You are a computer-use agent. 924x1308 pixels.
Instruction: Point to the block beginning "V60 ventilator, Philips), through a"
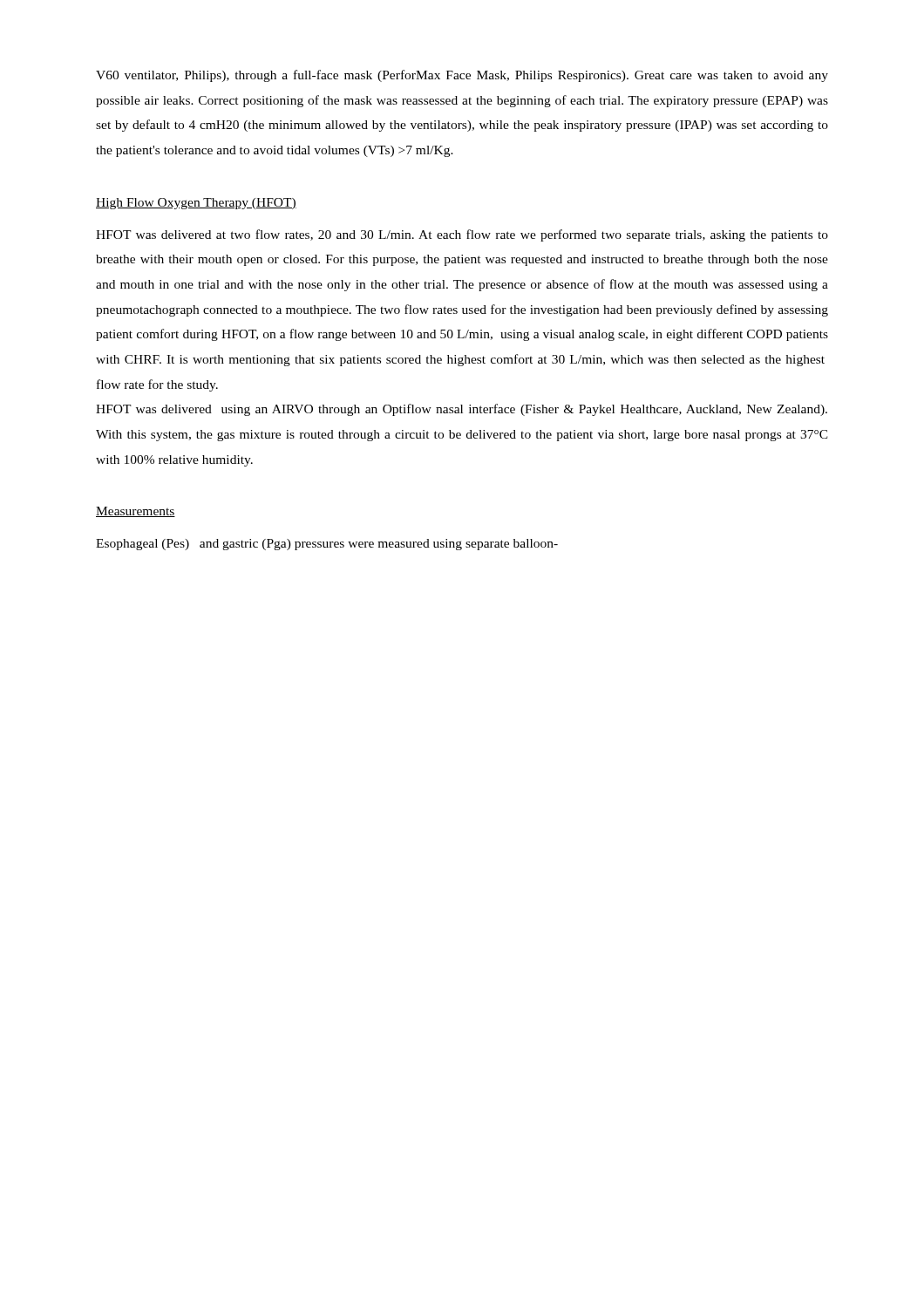[462, 112]
